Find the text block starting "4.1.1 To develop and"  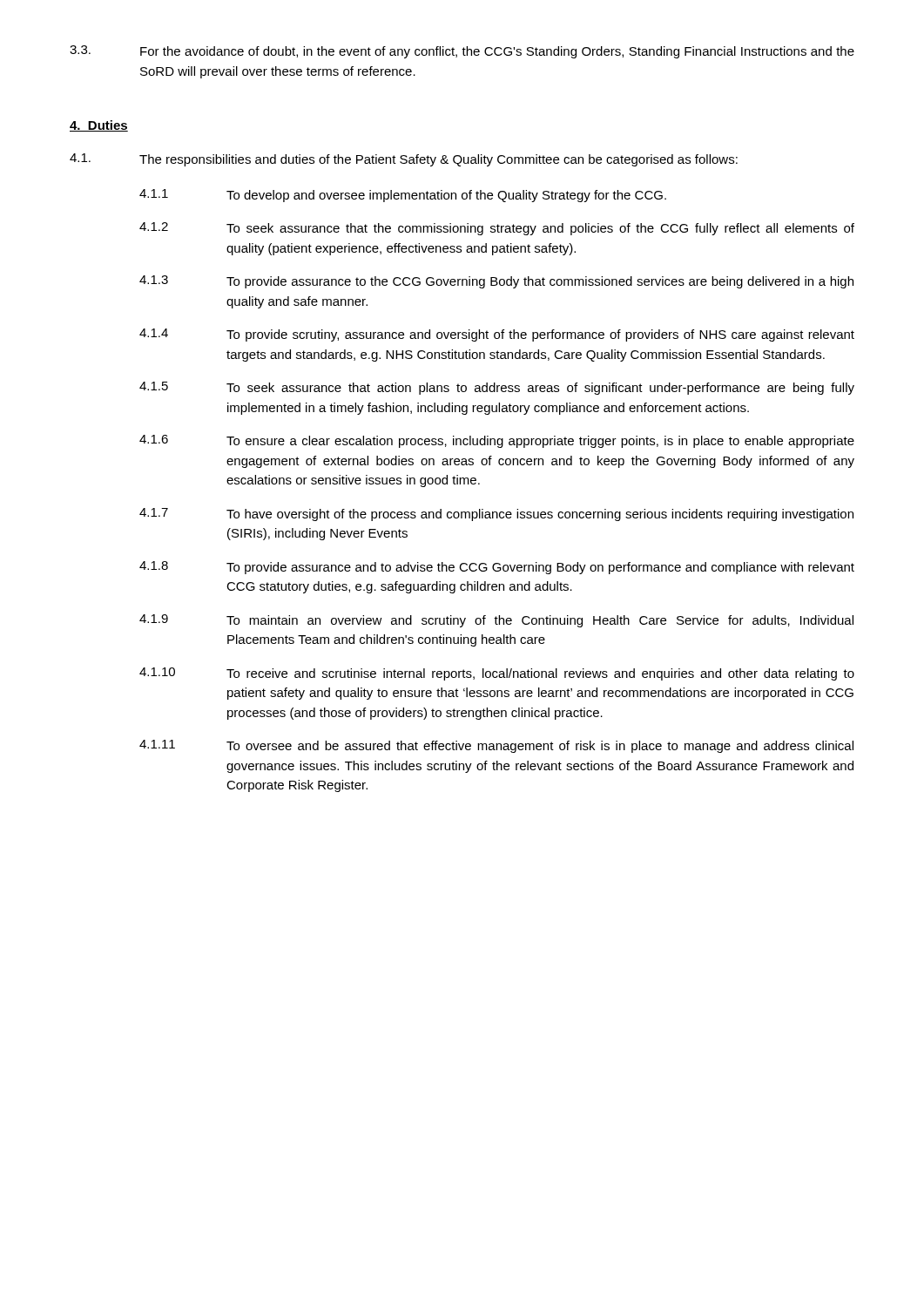(497, 195)
